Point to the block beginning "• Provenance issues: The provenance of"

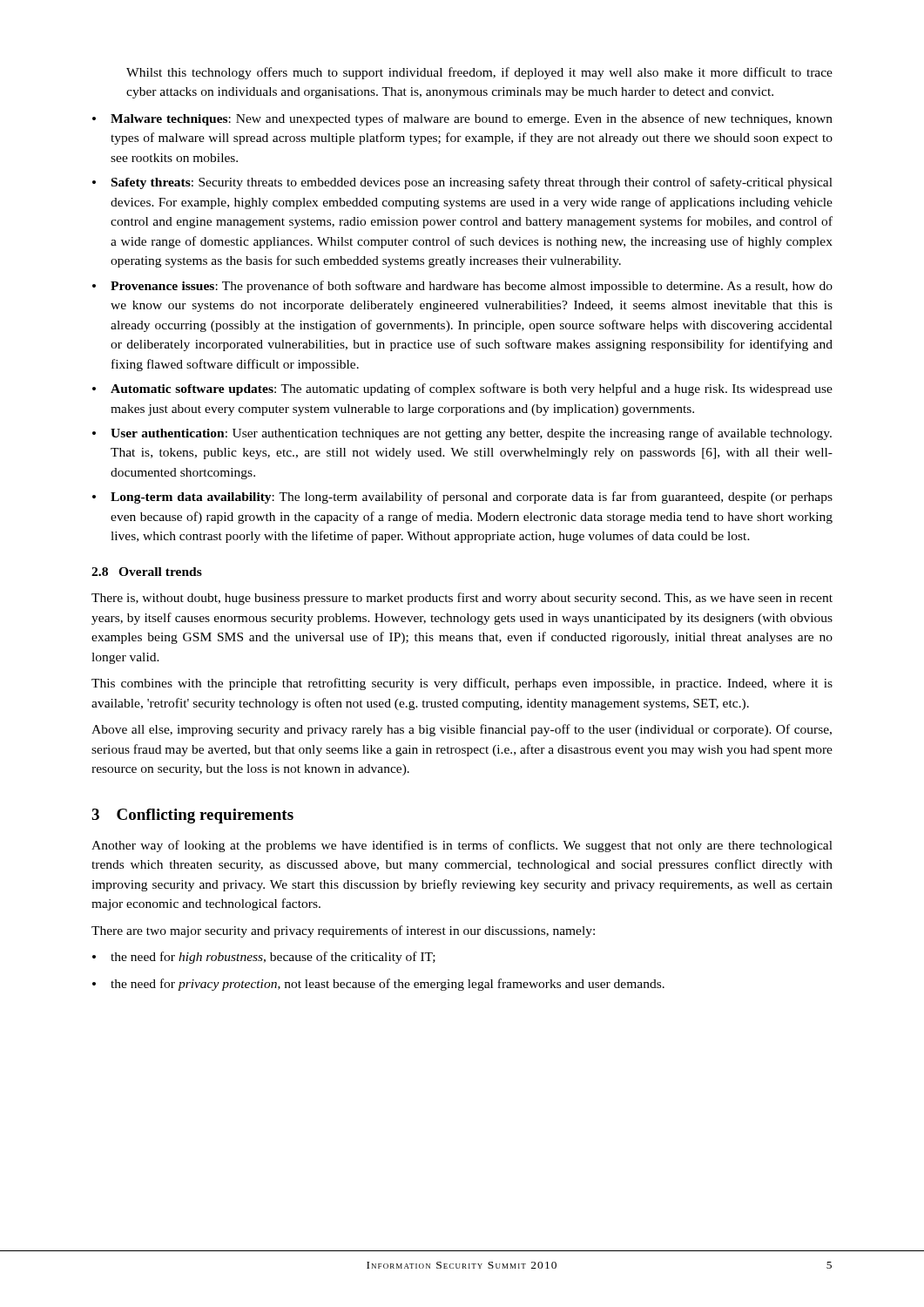[462, 325]
